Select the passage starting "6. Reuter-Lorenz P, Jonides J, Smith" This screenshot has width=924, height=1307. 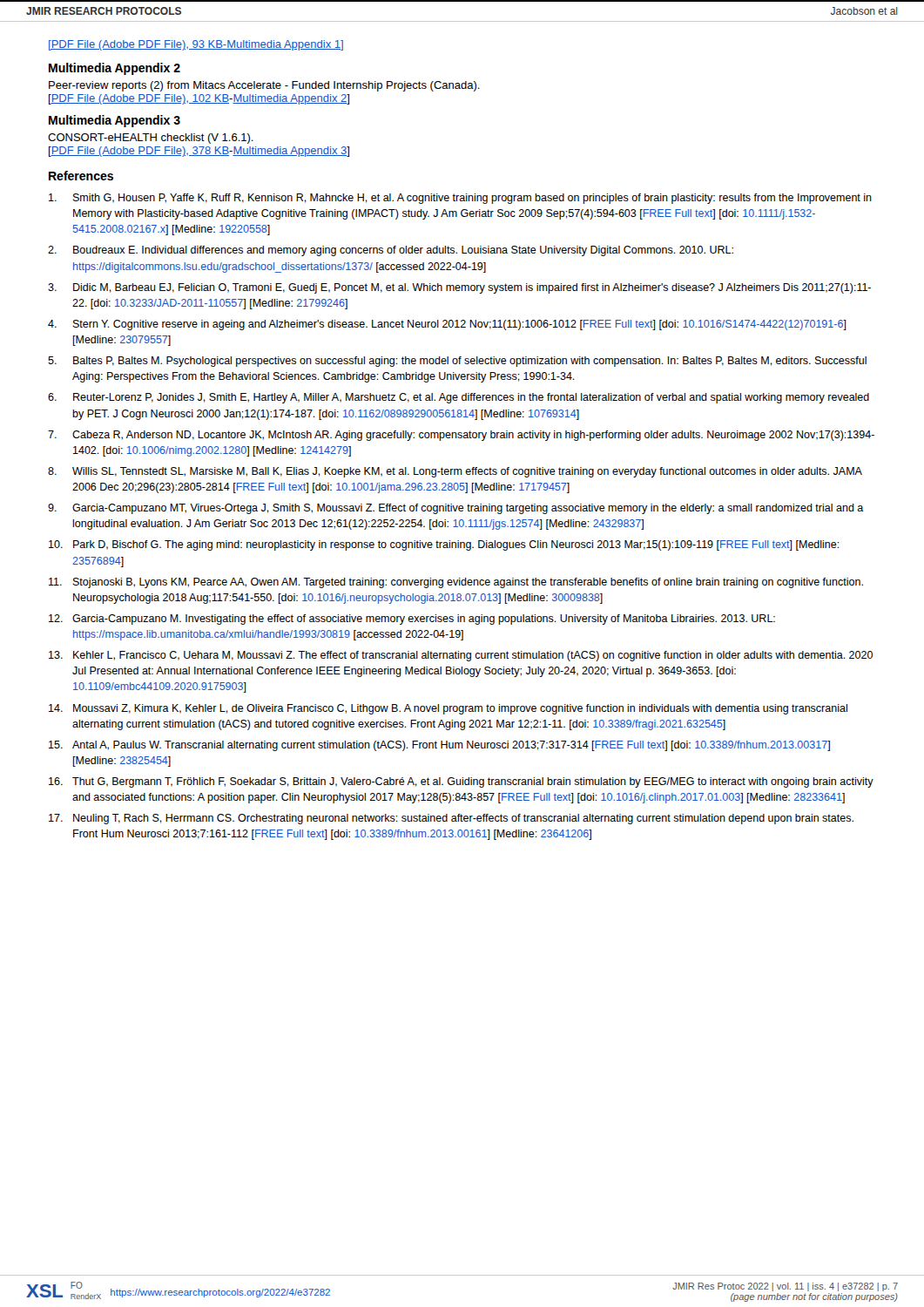462,406
